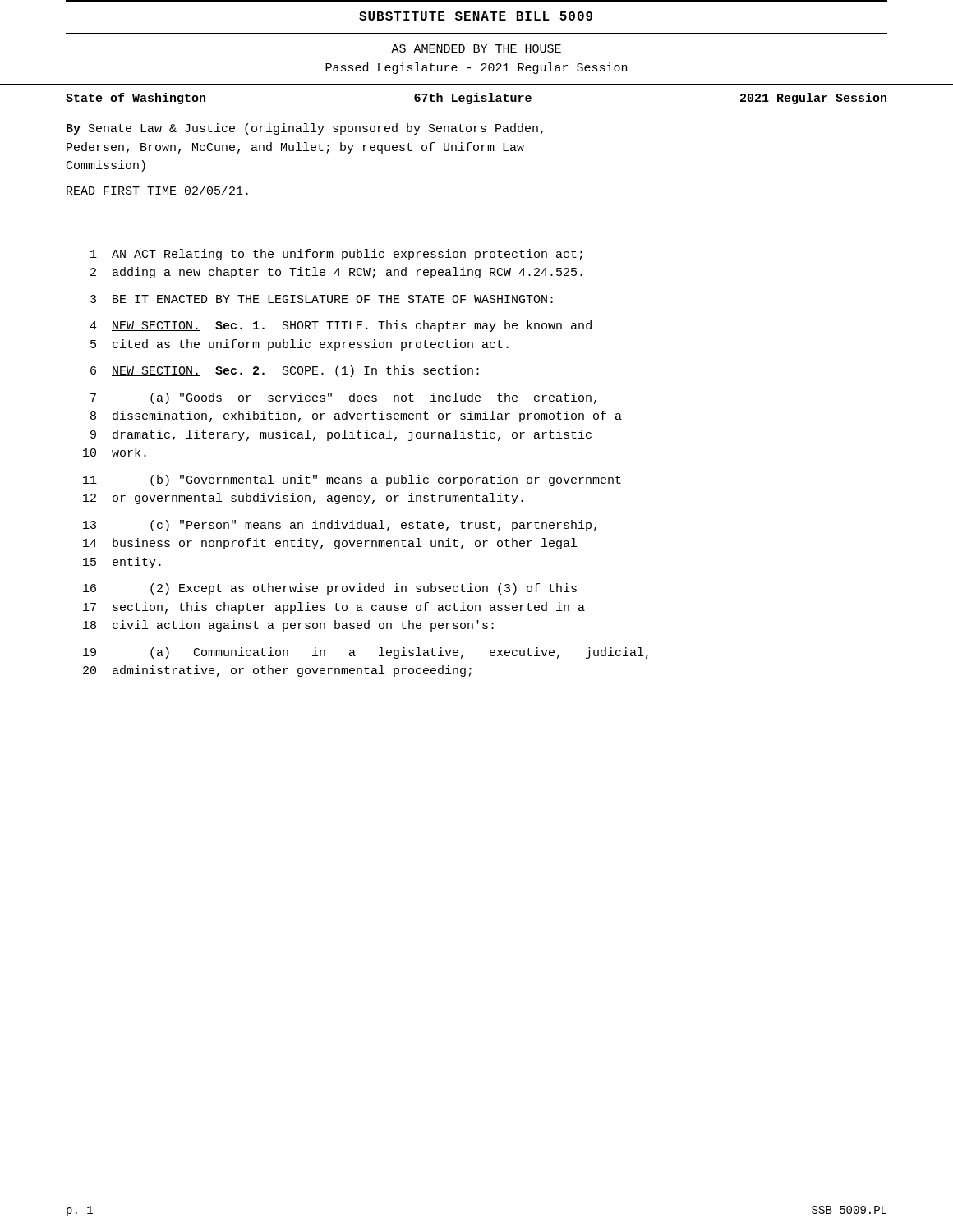
Task: Navigate to the passage starting "18 civil action against a"
Action: coord(476,627)
